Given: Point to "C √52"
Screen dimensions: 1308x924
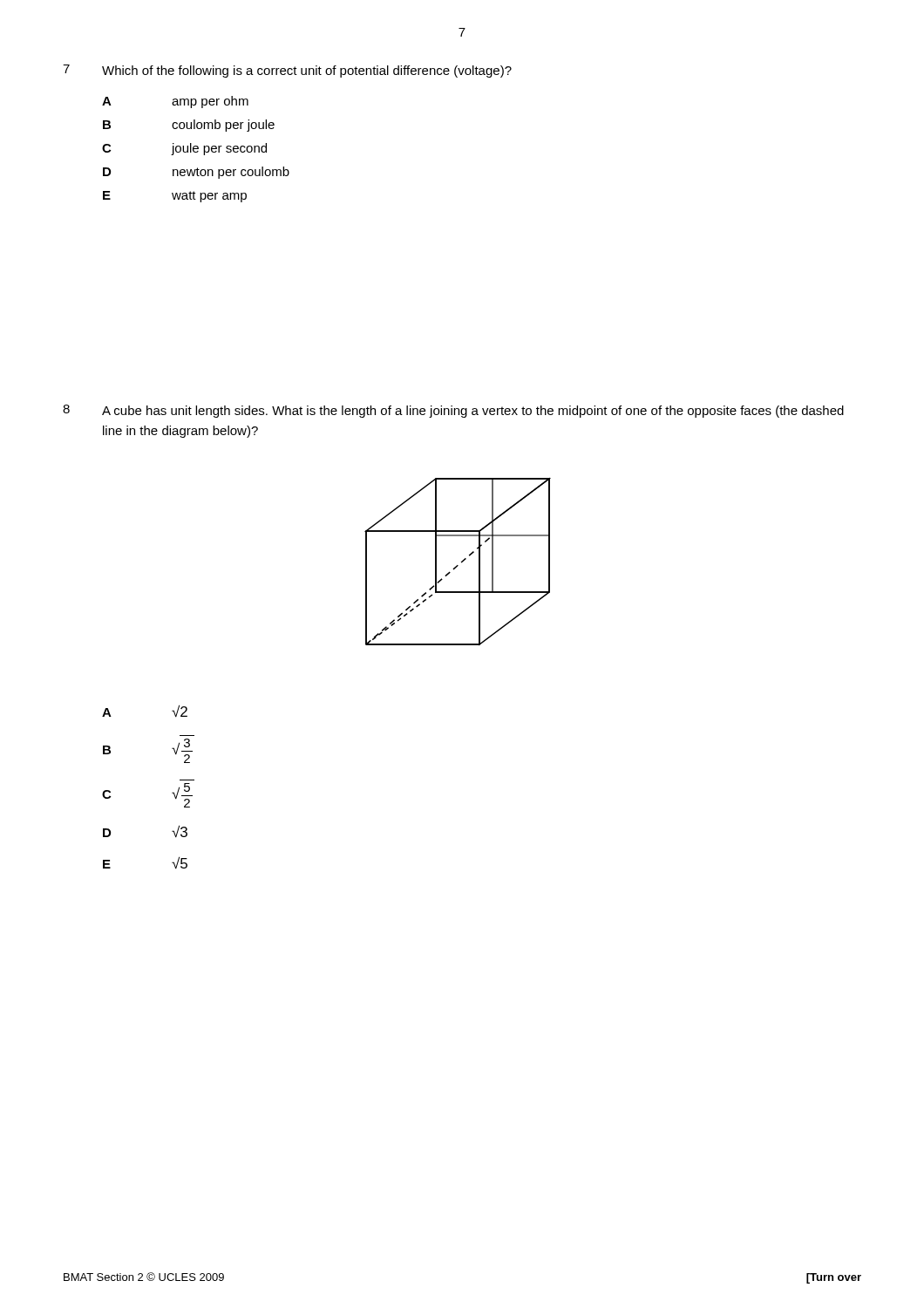Looking at the screenshot, I should [x=187, y=796].
